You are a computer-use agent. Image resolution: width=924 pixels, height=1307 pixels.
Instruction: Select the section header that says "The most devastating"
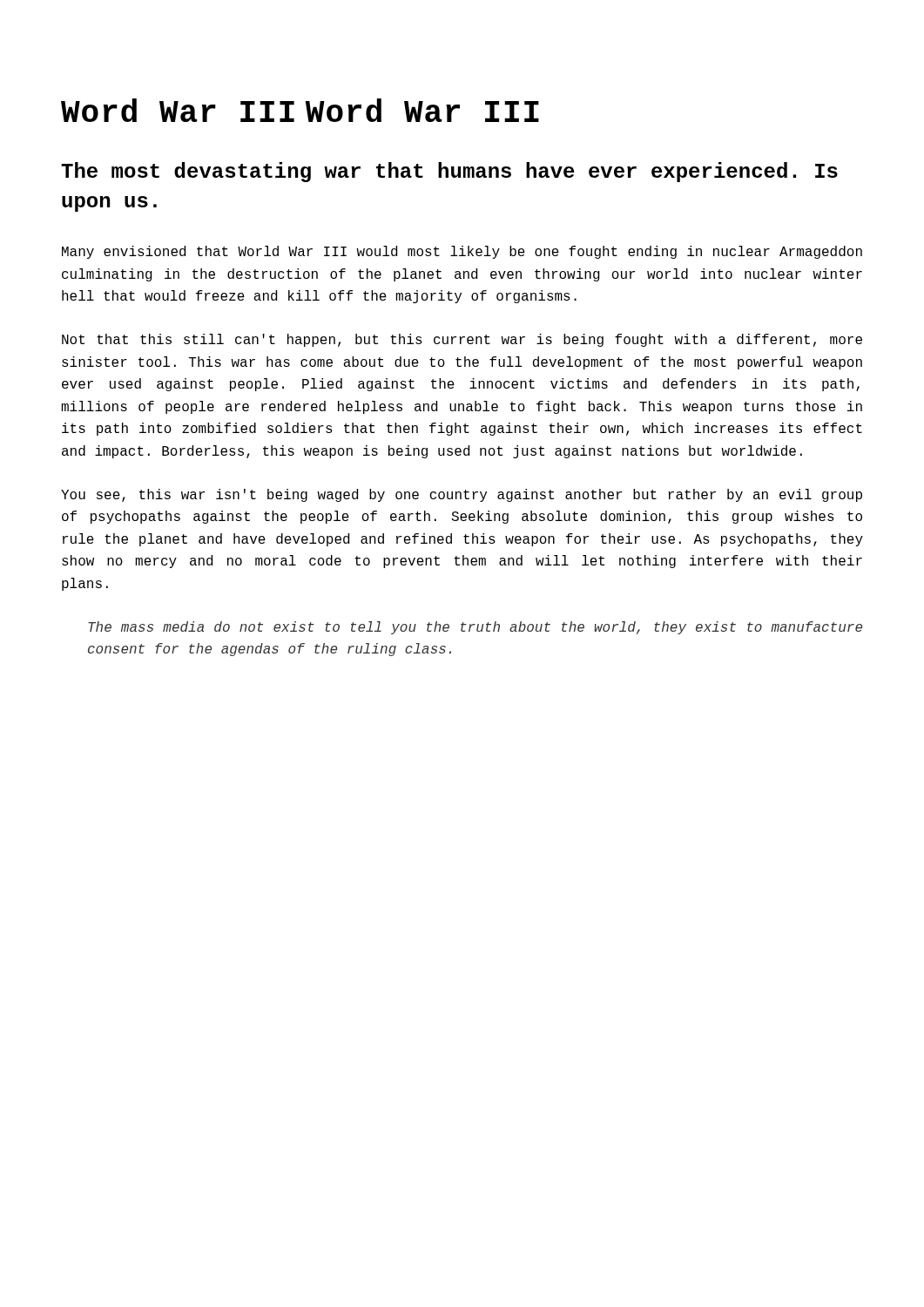pyautogui.click(x=462, y=187)
